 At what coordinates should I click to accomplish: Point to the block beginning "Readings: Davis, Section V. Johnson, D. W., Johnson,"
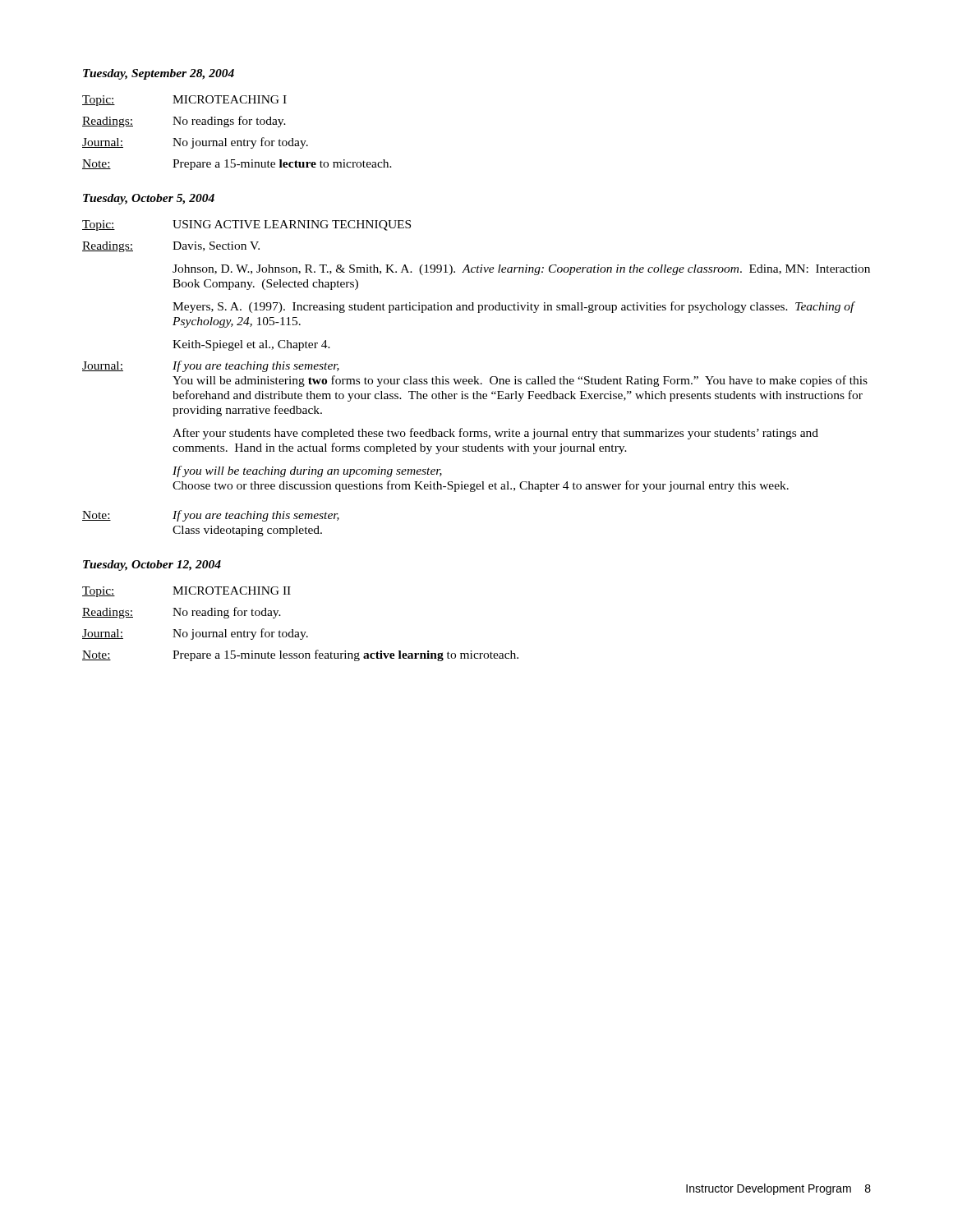point(476,295)
